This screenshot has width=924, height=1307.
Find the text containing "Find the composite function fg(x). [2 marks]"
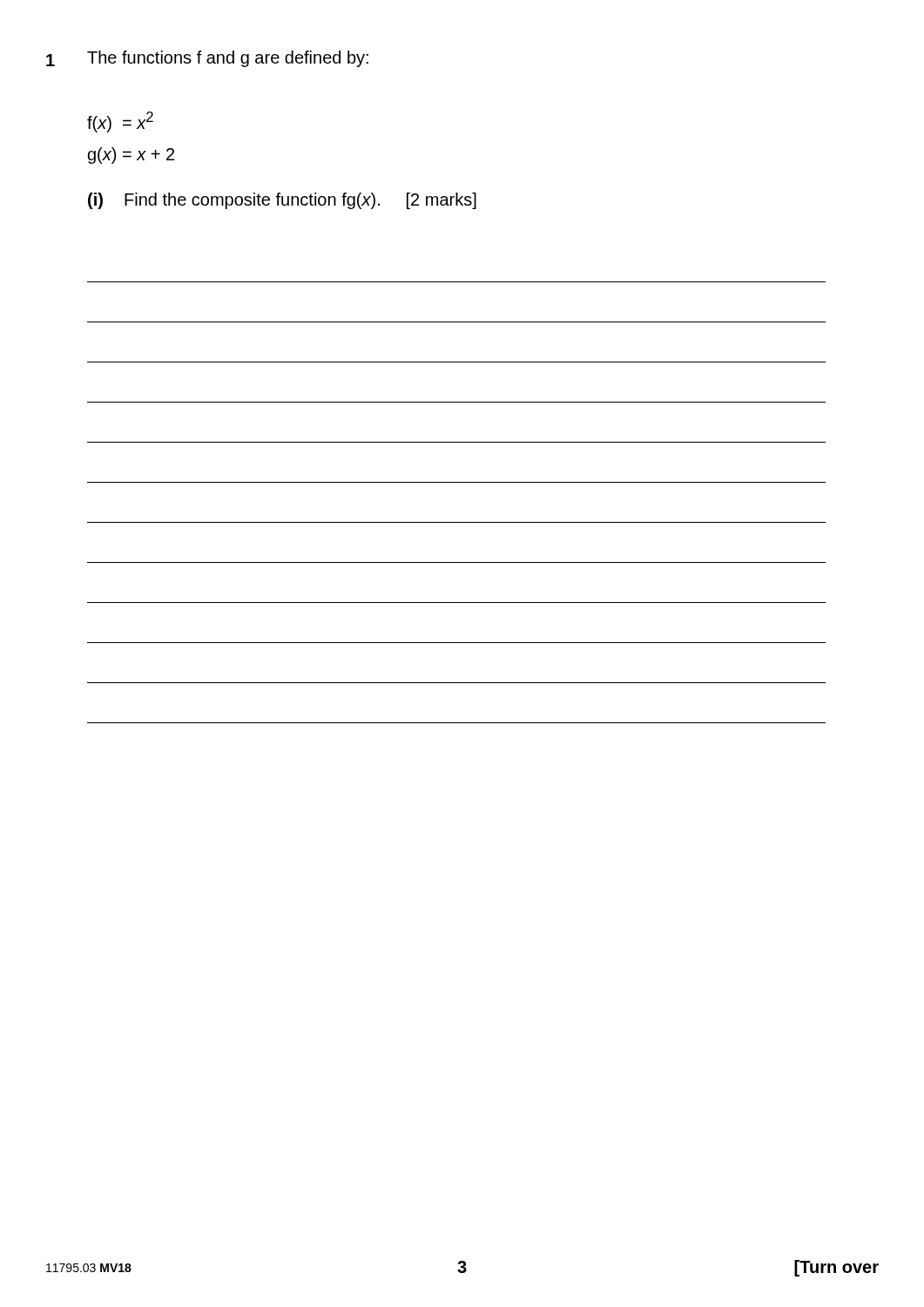coord(300,200)
